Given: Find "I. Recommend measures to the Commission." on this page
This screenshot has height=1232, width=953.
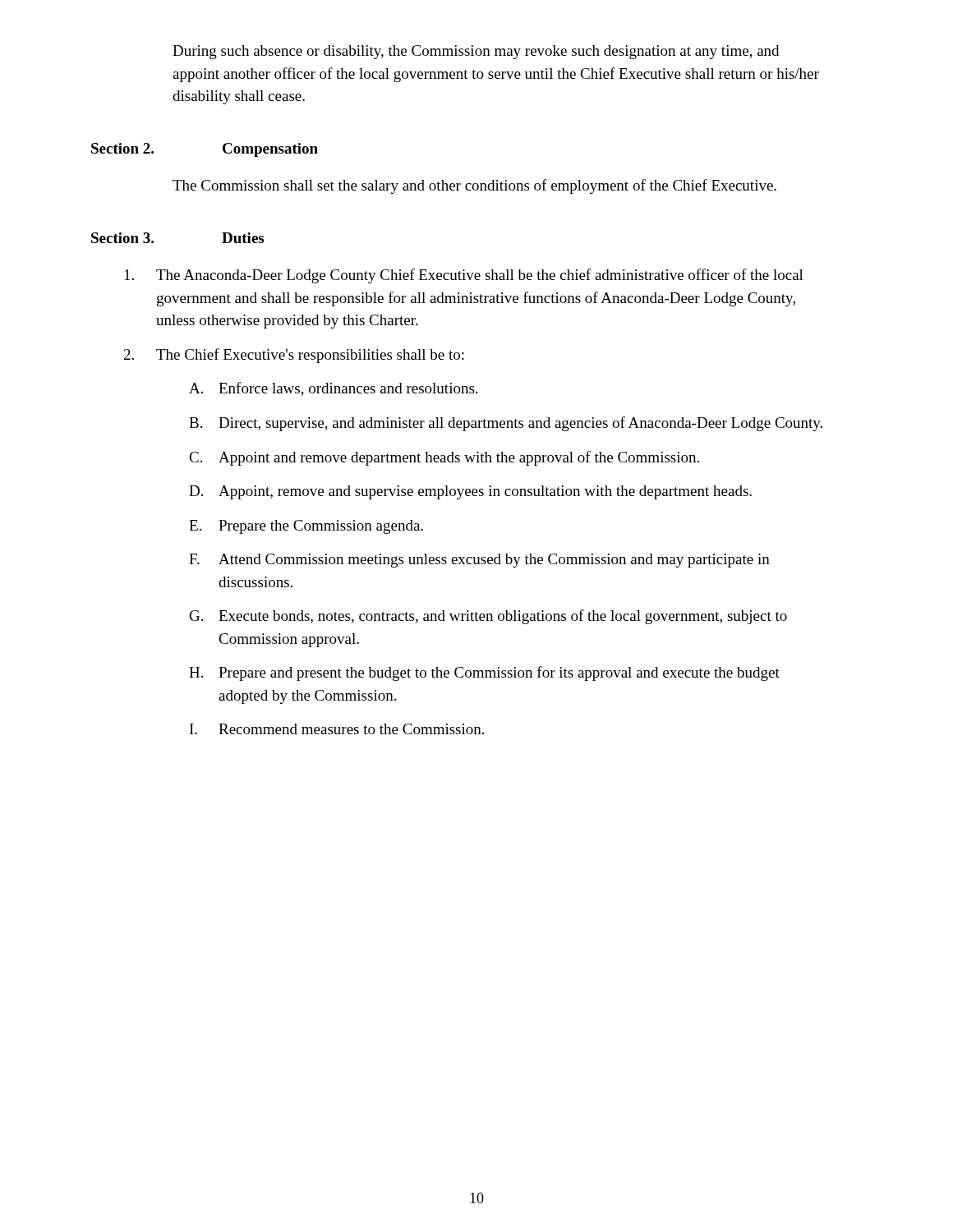Looking at the screenshot, I should 337,729.
